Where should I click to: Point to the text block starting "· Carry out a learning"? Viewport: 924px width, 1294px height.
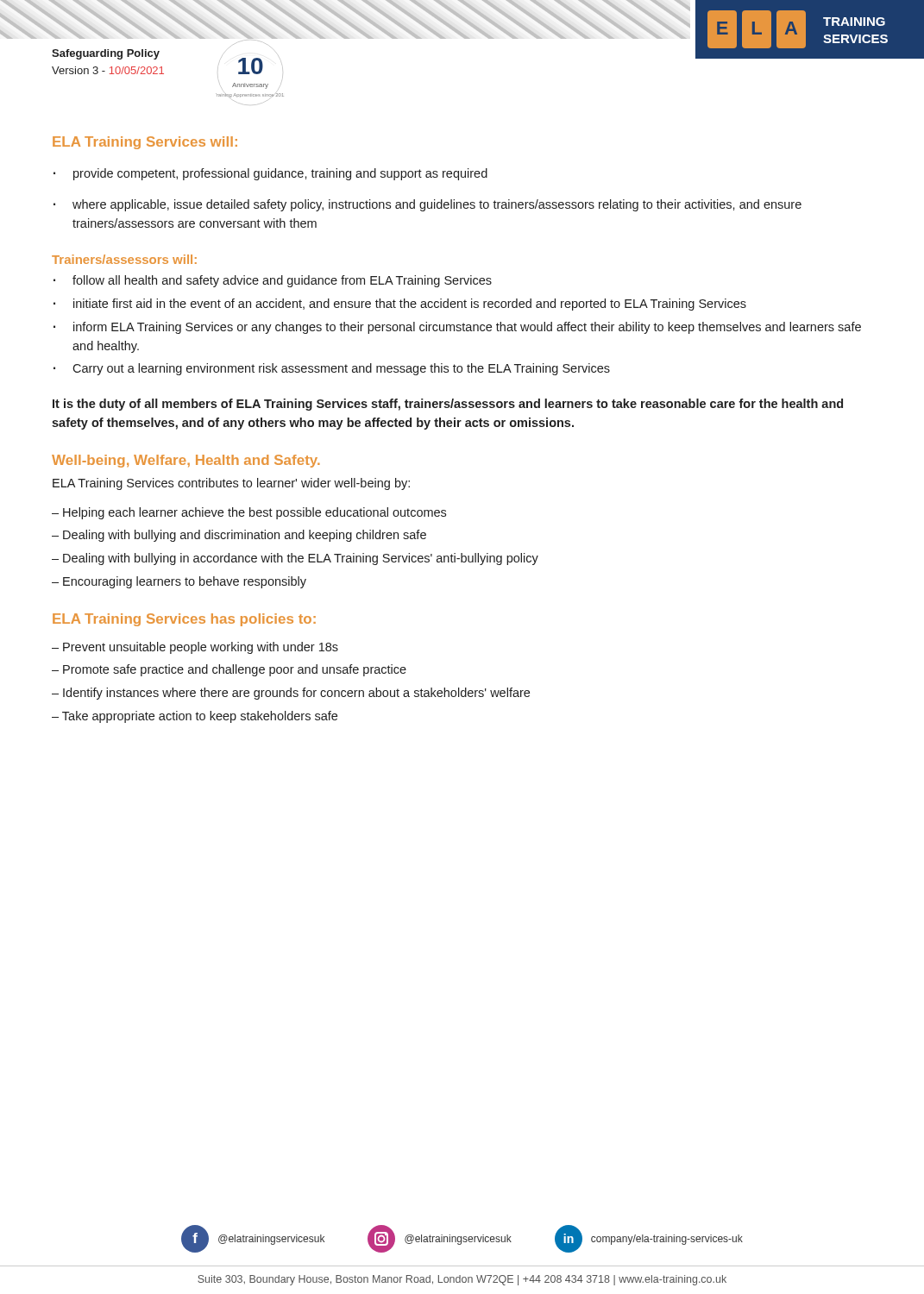[331, 369]
